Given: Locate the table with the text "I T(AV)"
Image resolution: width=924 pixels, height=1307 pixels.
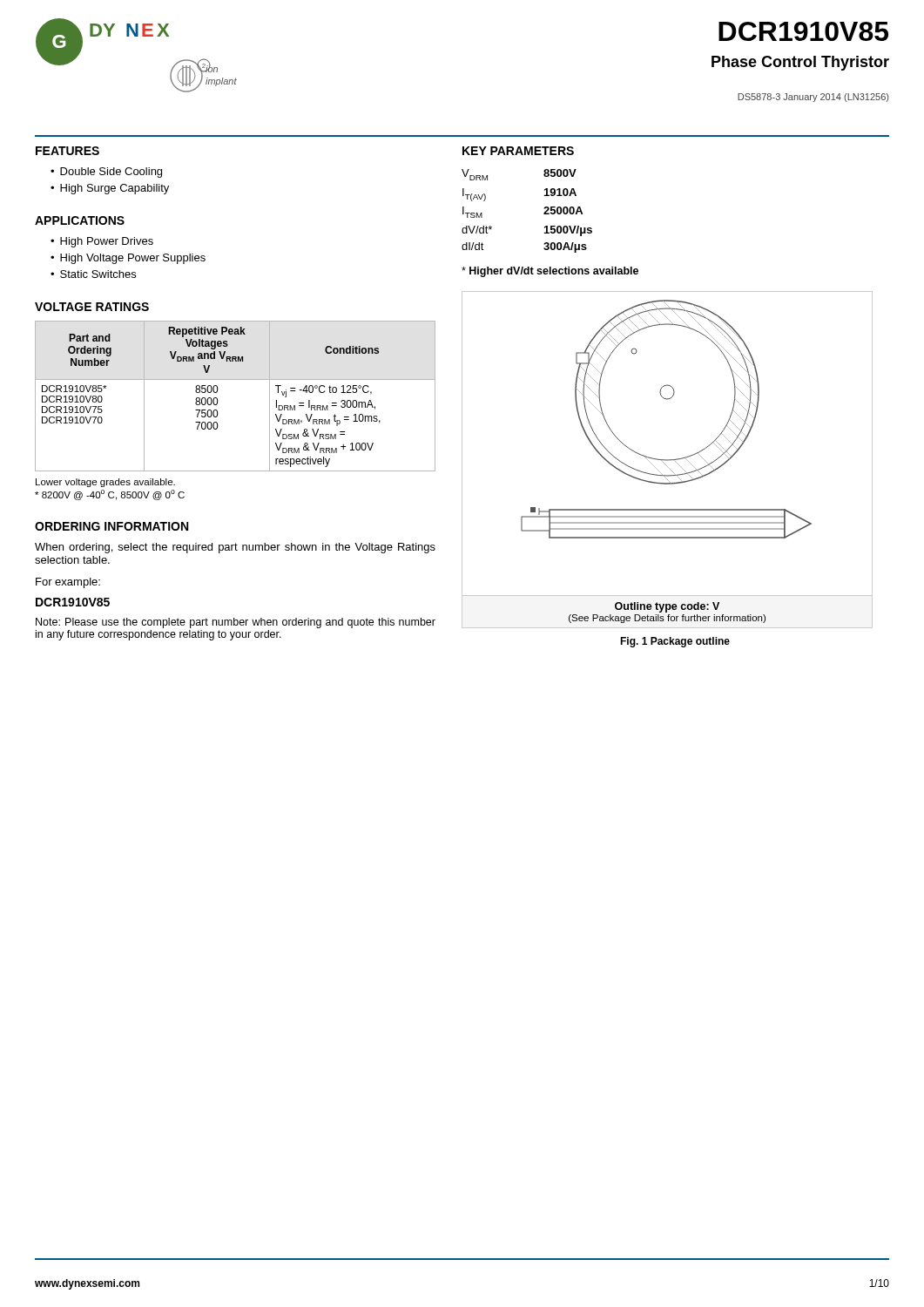Looking at the screenshot, I should click(x=675, y=209).
